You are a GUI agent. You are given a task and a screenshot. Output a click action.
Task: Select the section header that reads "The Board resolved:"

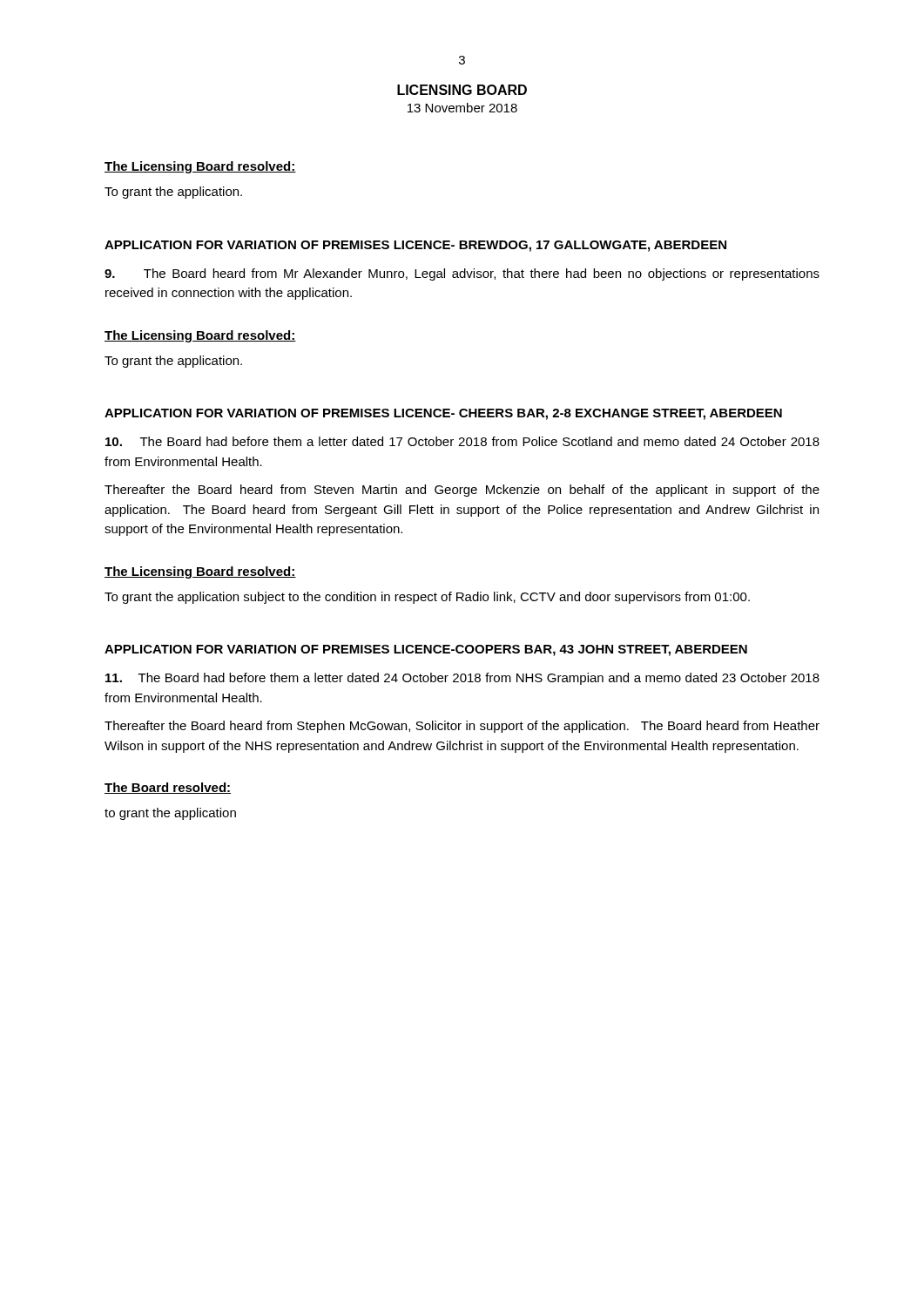(168, 787)
